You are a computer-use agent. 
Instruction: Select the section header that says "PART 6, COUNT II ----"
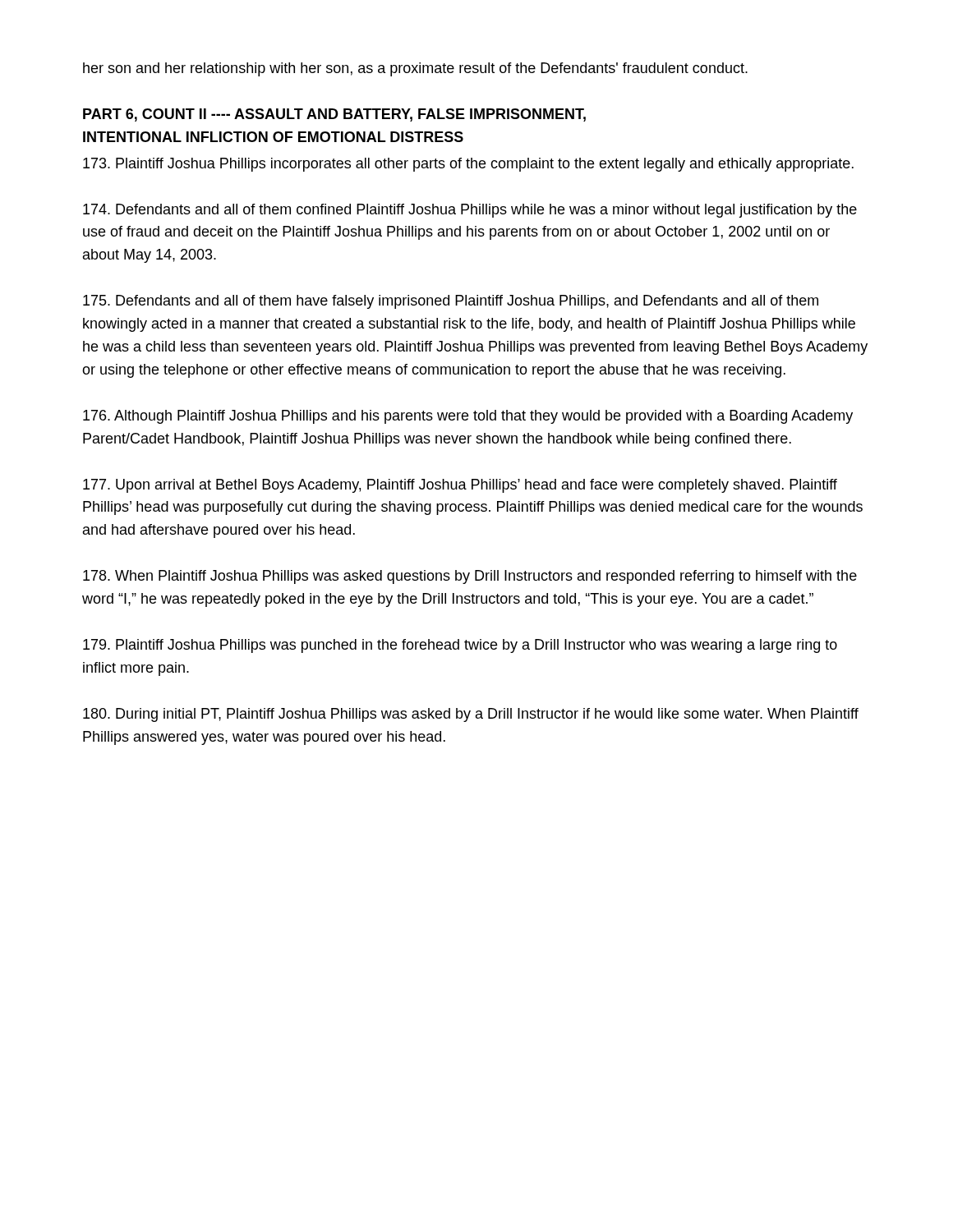coord(334,126)
